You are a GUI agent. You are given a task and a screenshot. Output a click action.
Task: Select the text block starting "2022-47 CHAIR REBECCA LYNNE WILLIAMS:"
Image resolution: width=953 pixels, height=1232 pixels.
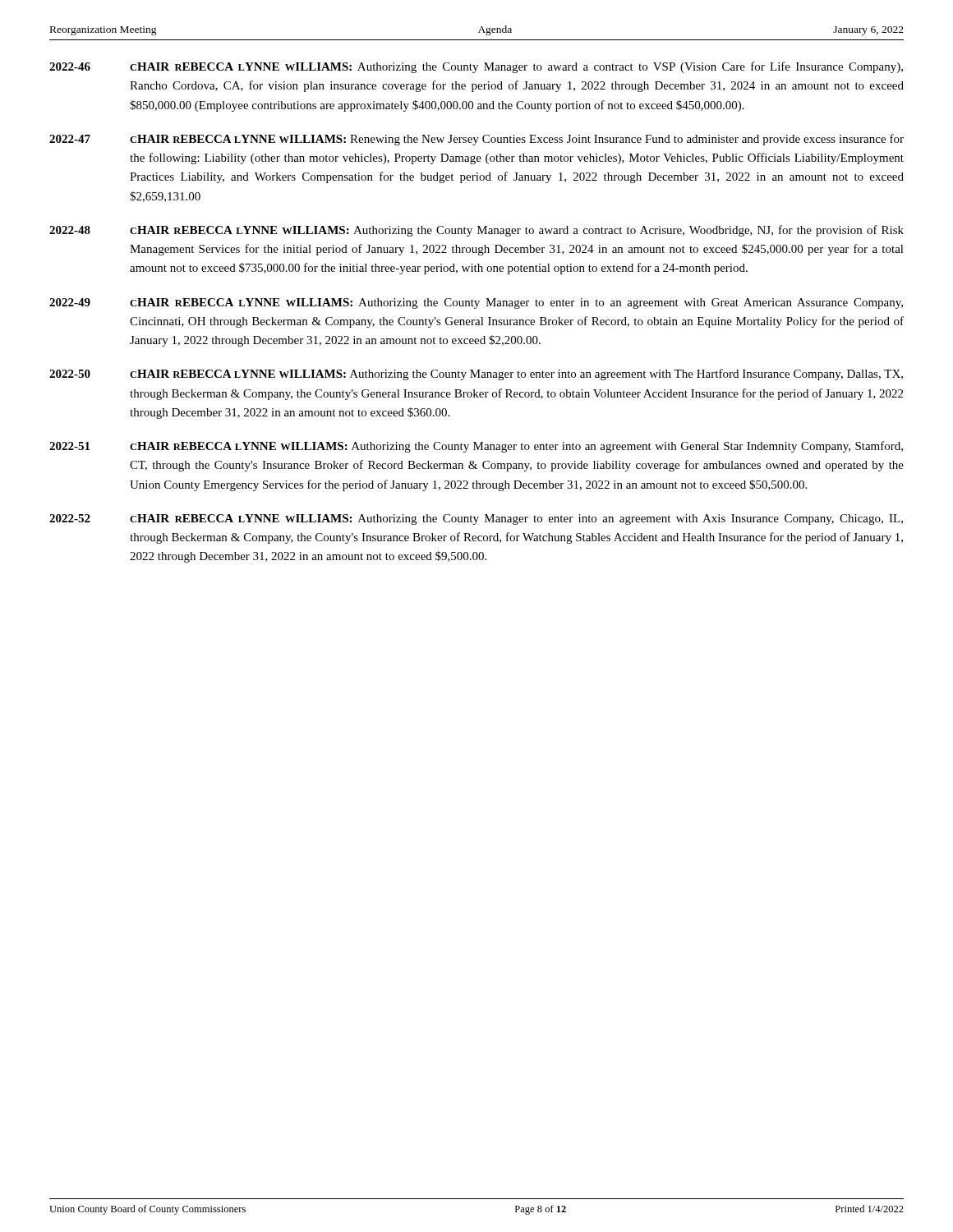(476, 168)
